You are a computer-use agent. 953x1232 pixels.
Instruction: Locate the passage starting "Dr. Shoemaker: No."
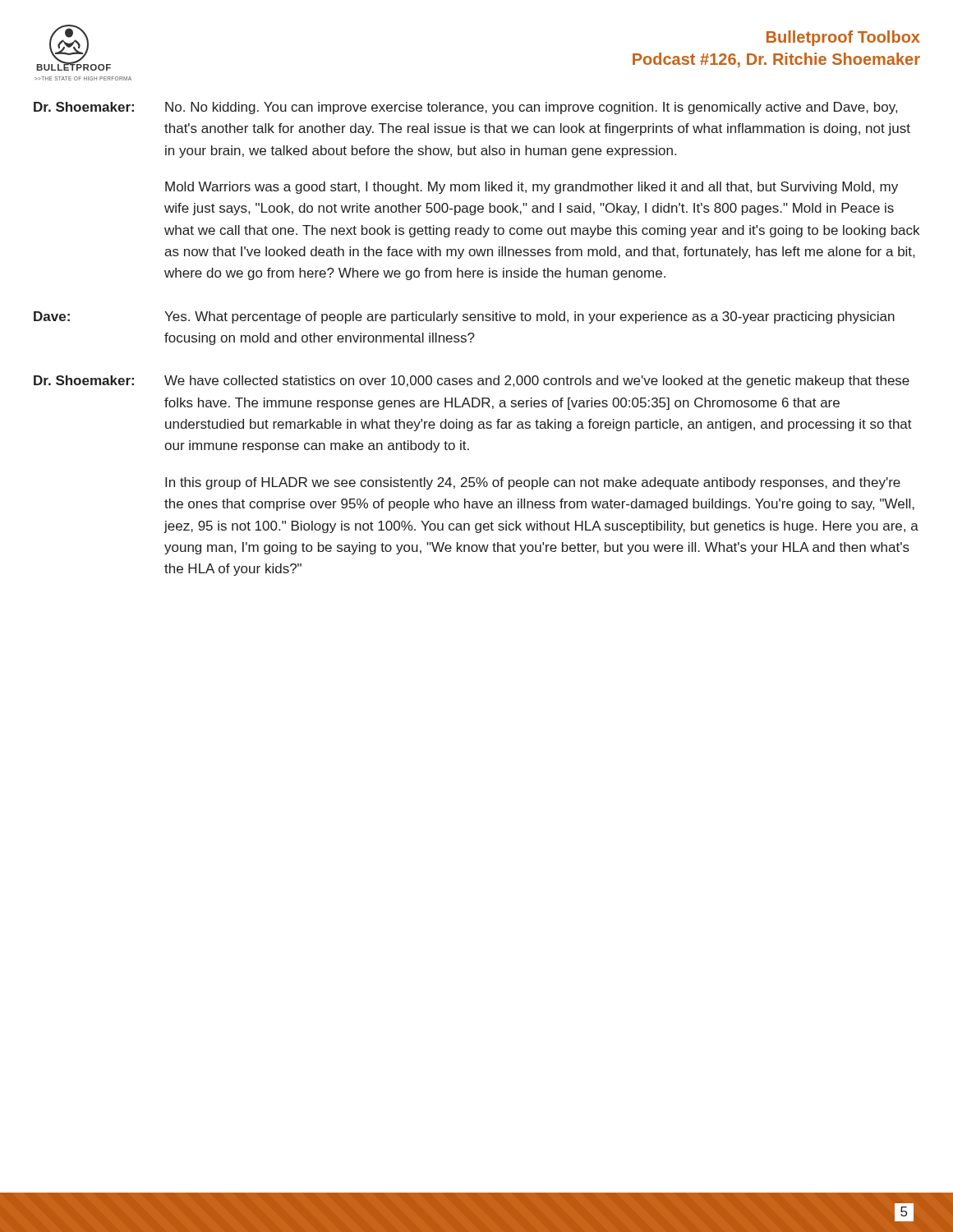[476, 191]
